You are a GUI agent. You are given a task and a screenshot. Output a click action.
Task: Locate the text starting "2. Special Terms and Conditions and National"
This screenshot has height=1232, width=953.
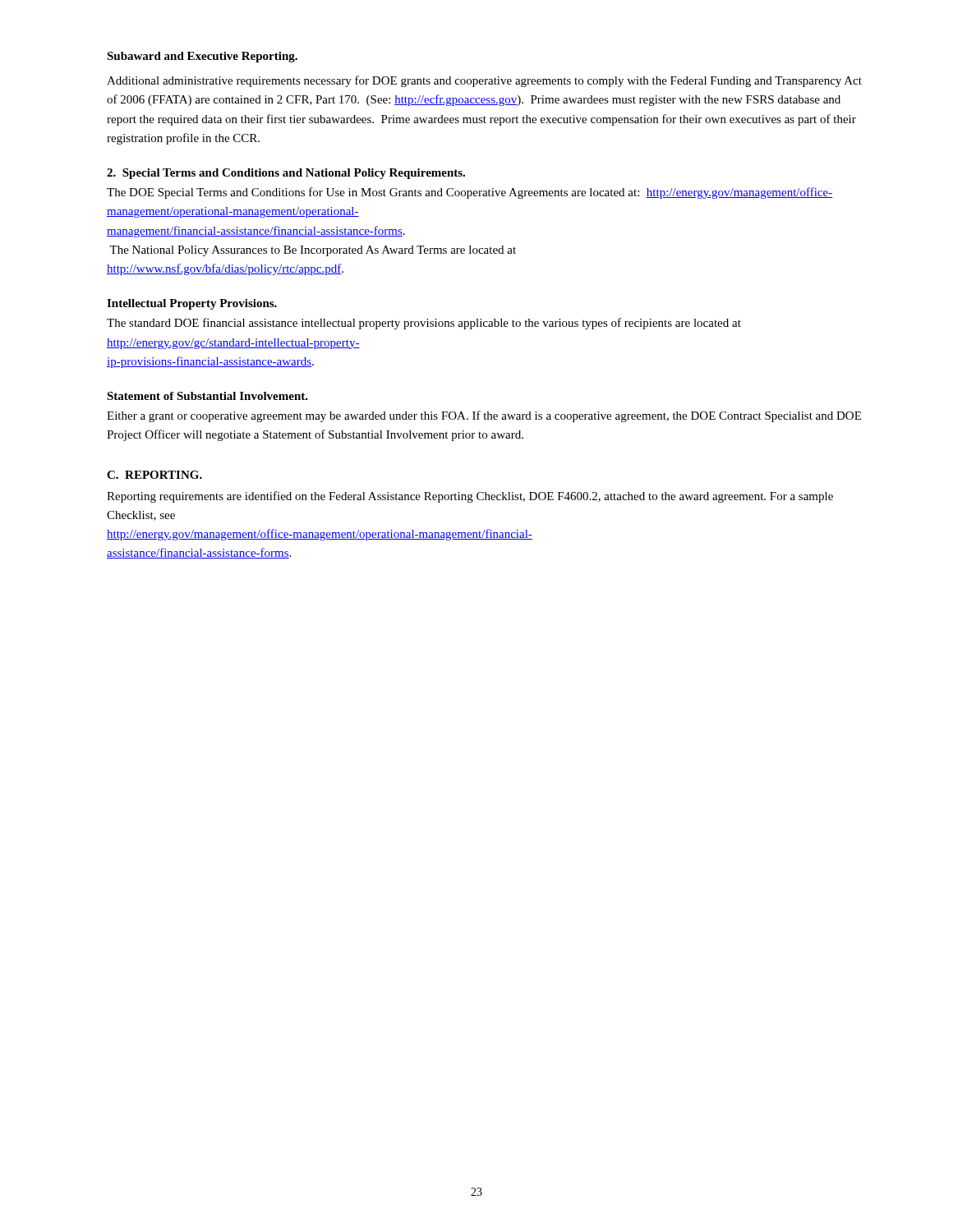[x=286, y=172]
